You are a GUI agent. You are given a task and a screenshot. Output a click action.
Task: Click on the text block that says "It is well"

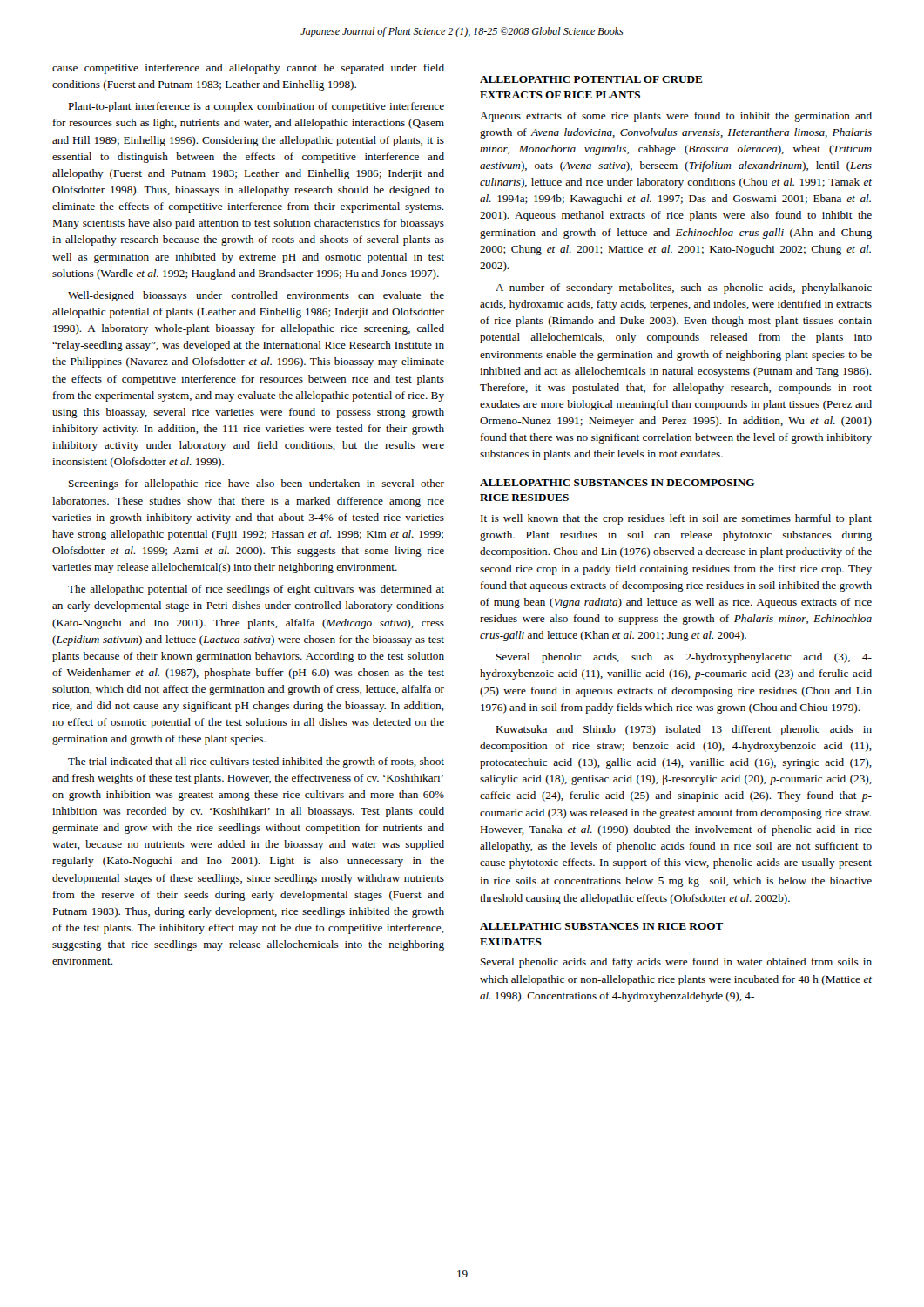(676, 708)
